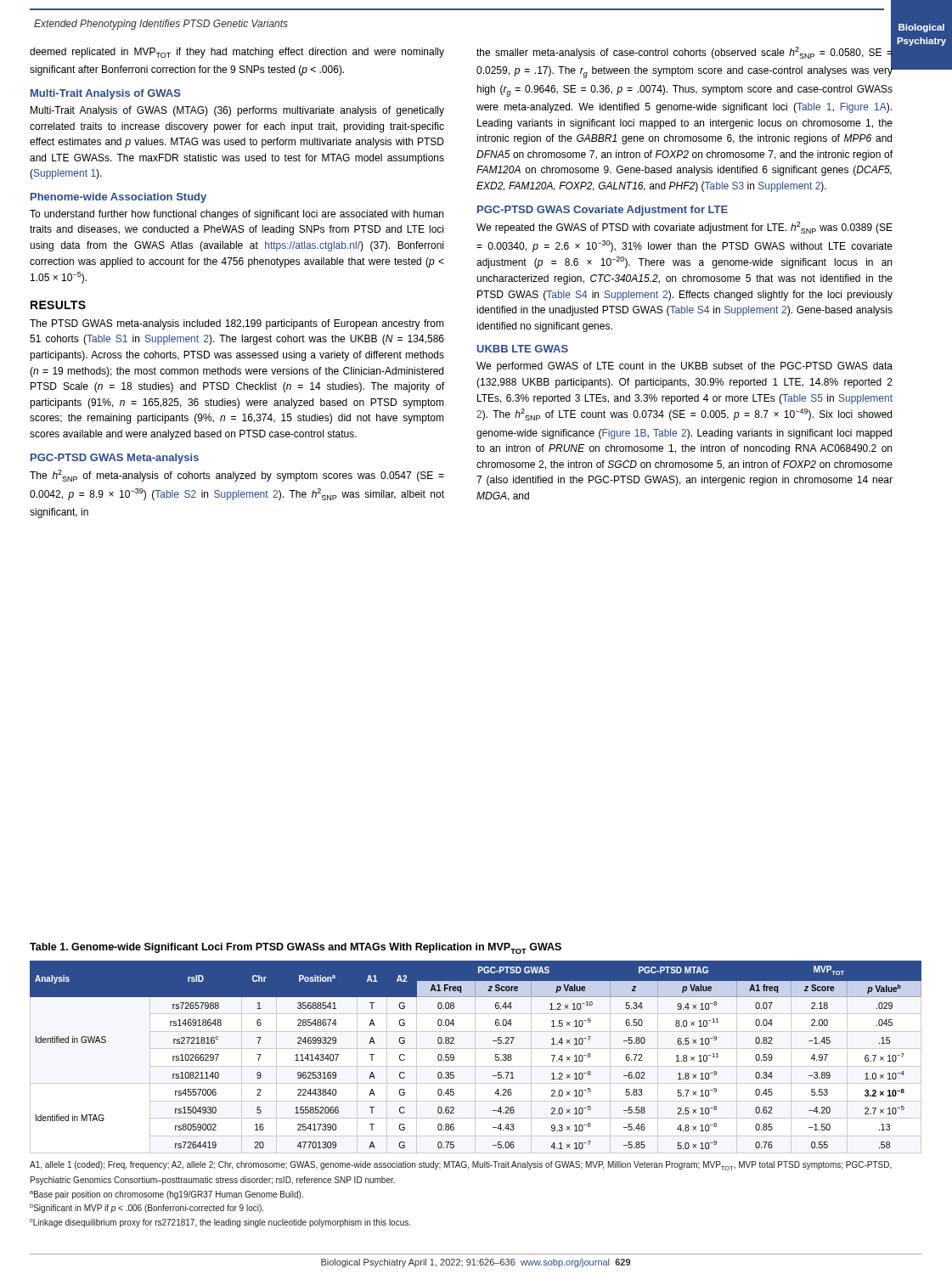Select the block starting "PGC-PTSD GWAS Meta-analysis"
This screenshot has width=952, height=1274.
114,457
